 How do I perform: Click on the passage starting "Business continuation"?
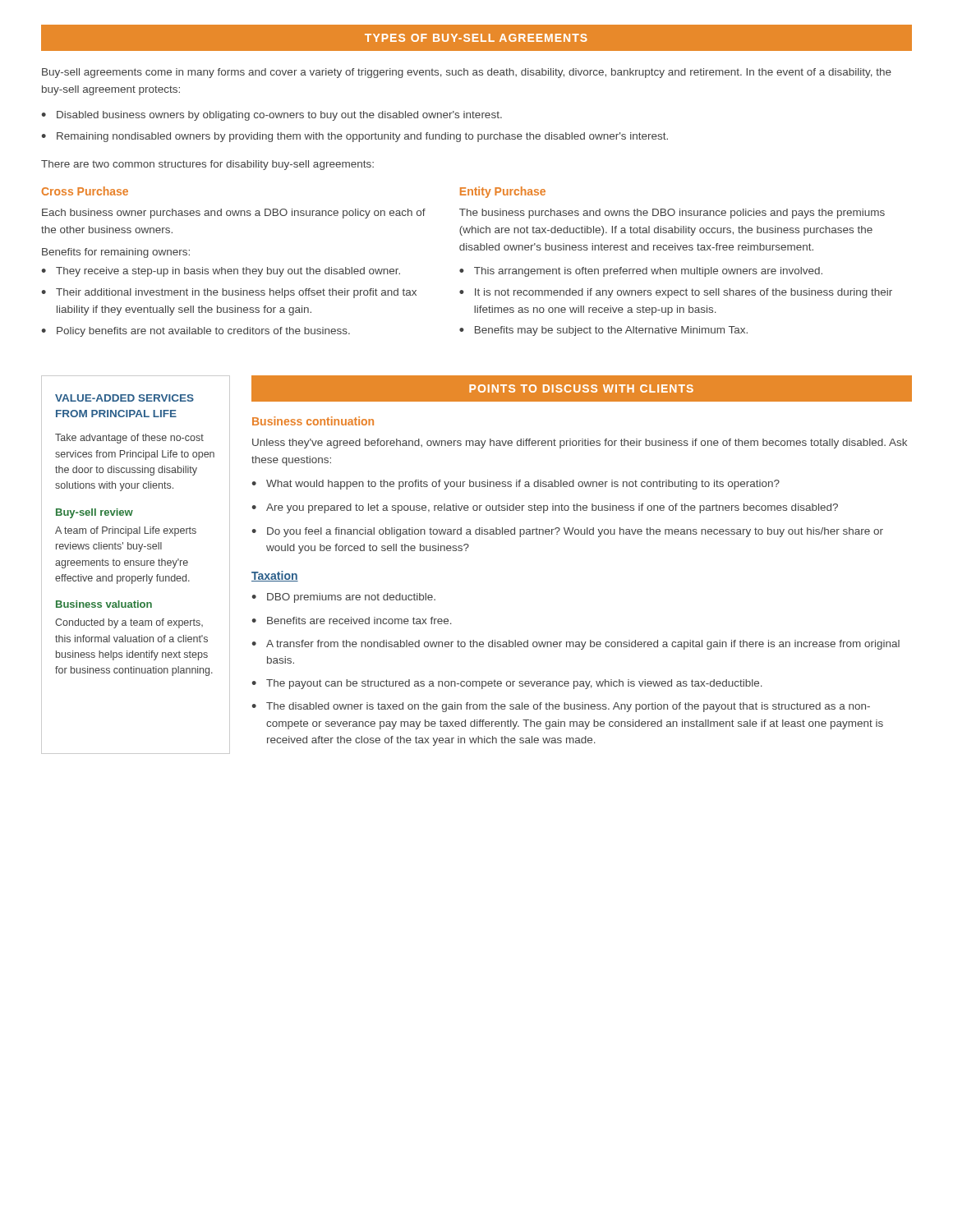(313, 422)
